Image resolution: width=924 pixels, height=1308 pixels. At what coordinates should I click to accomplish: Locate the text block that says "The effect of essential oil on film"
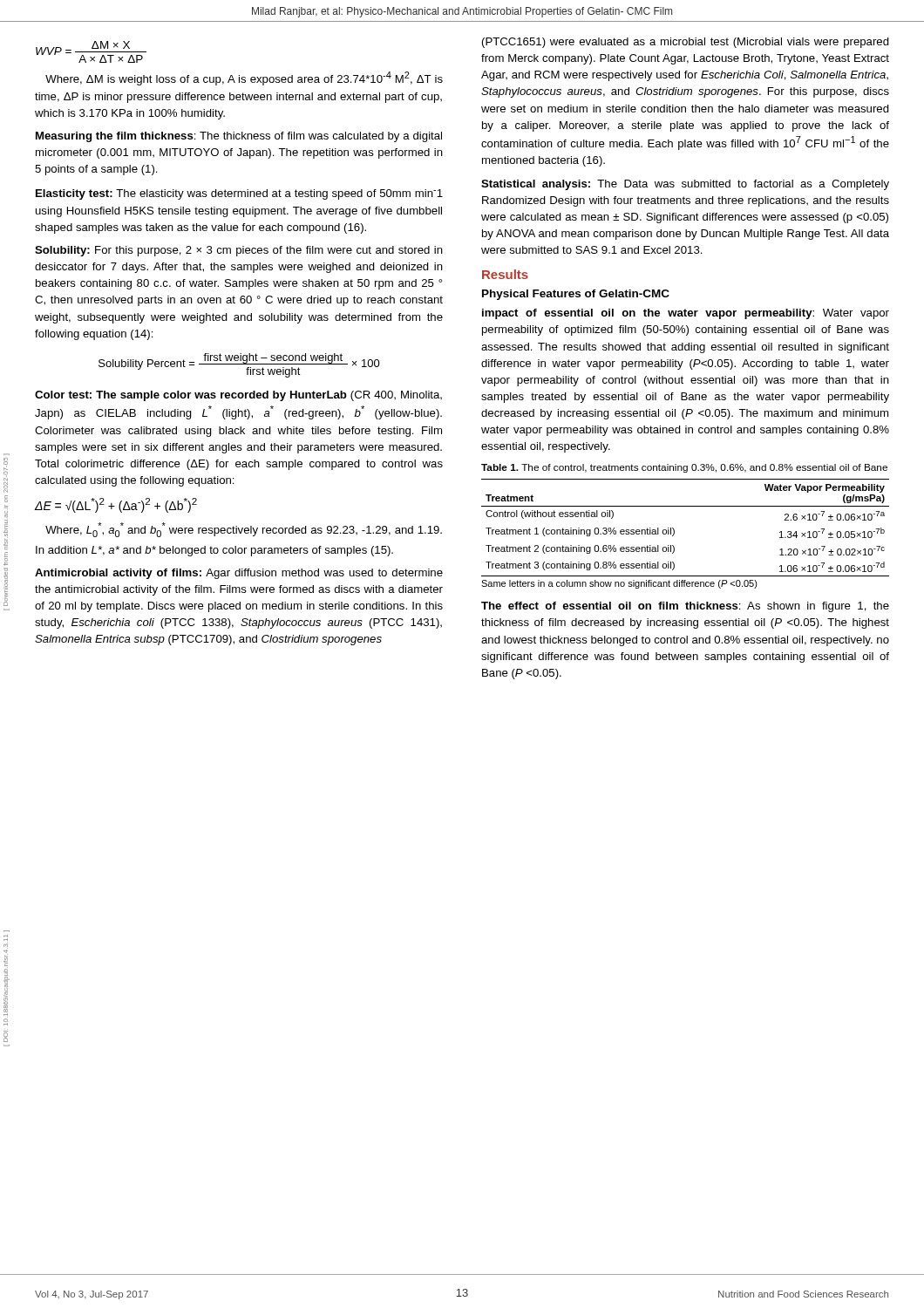685,639
